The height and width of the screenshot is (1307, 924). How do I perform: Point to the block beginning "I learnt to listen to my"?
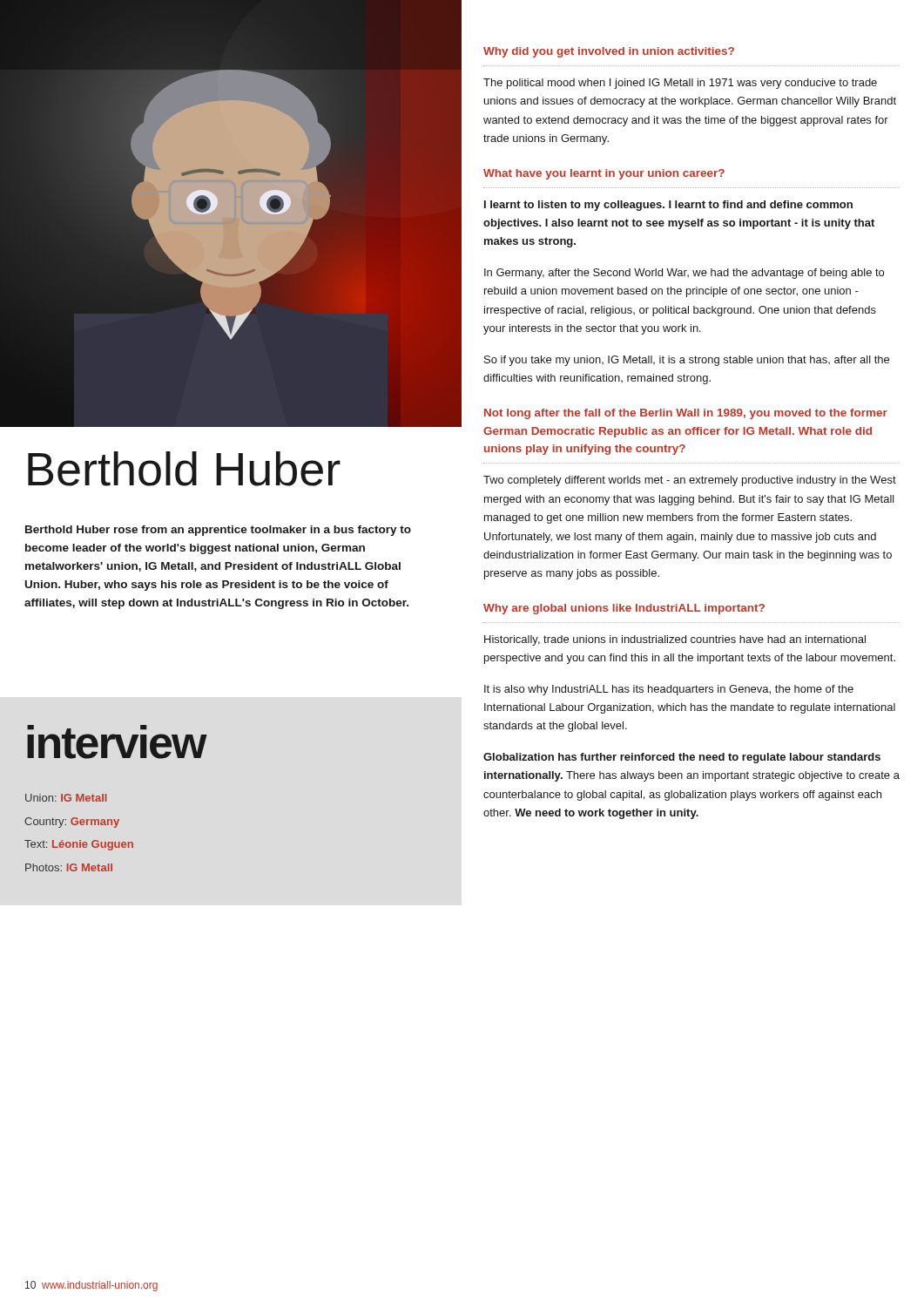point(679,223)
